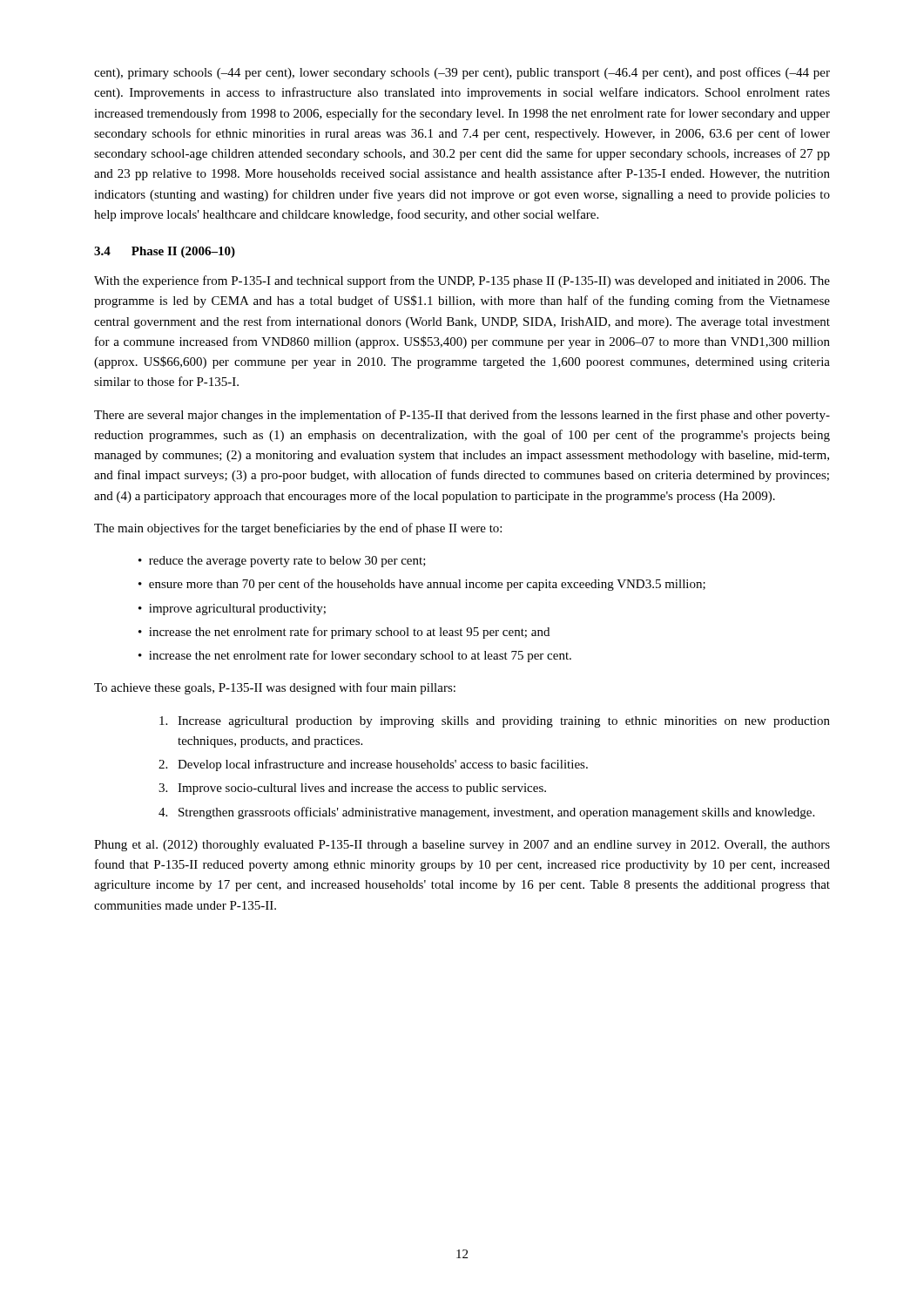
Task: Locate the region starting "With the experience from P-135-I"
Action: pyautogui.click(x=462, y=331)
